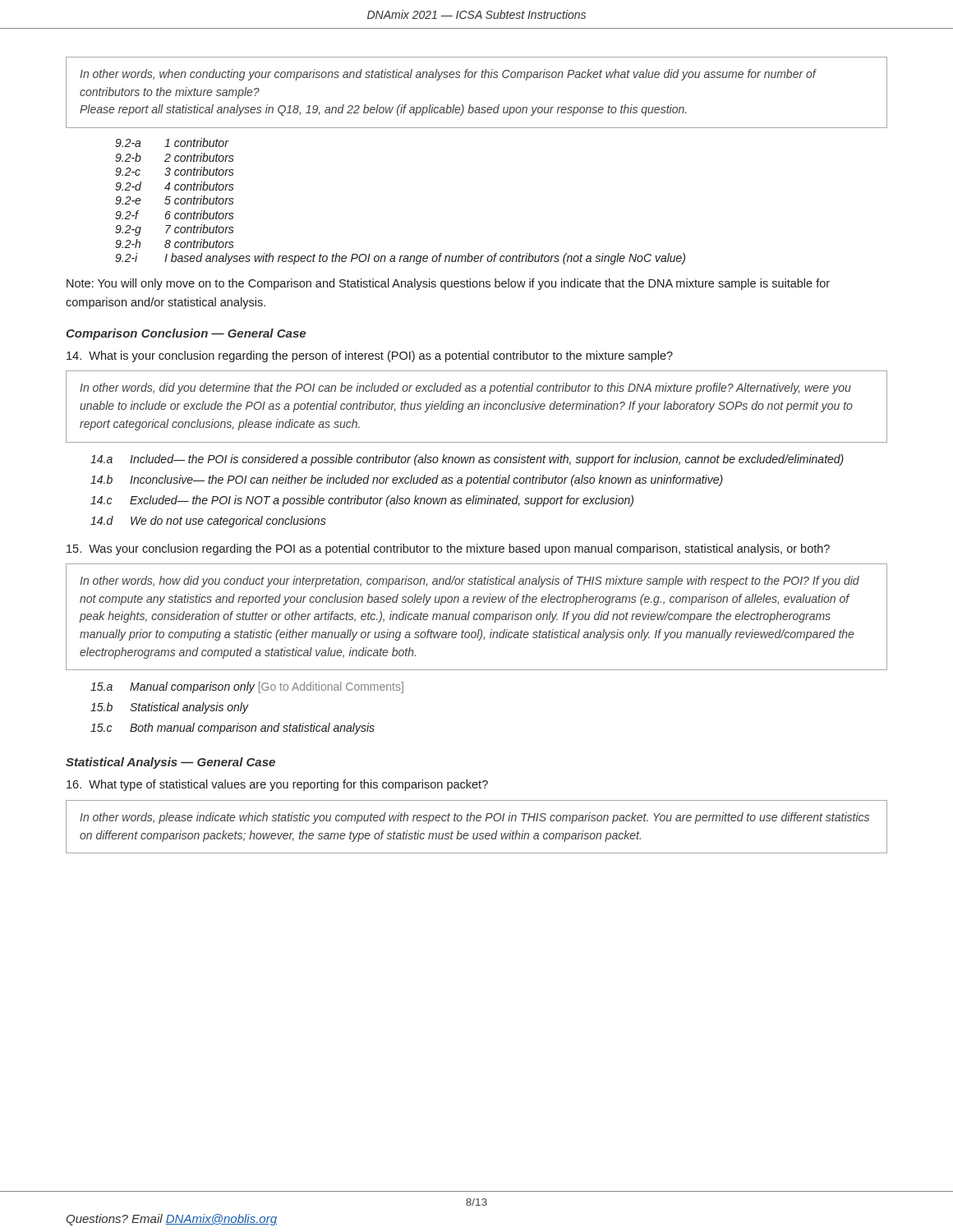Navigate to the text starting "14.a Included— the"

pyautogui.click(x=467, y=459)
